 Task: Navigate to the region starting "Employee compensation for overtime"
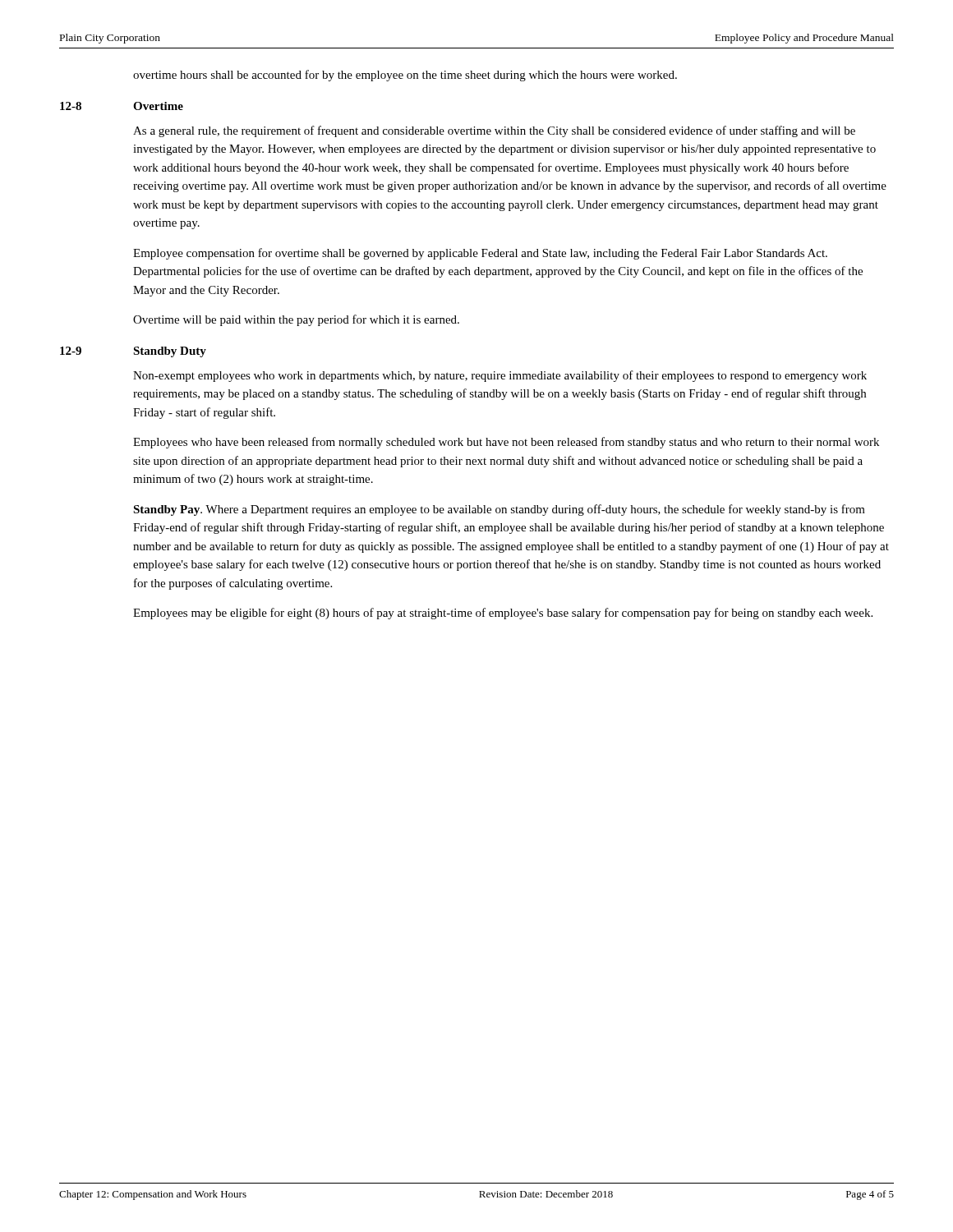[x=498, y=271]
